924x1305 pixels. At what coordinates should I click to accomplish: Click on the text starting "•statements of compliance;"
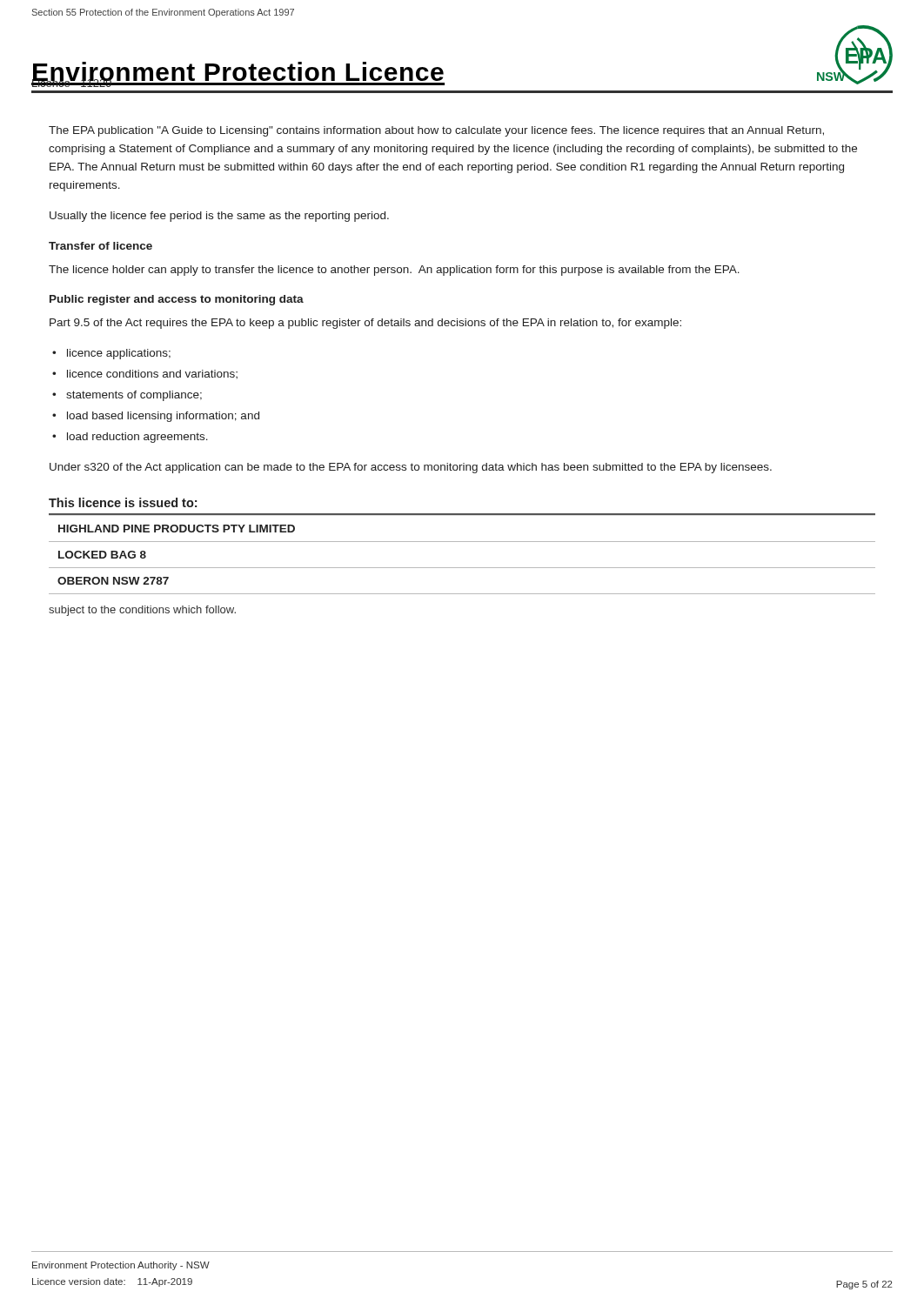[127, 395]
